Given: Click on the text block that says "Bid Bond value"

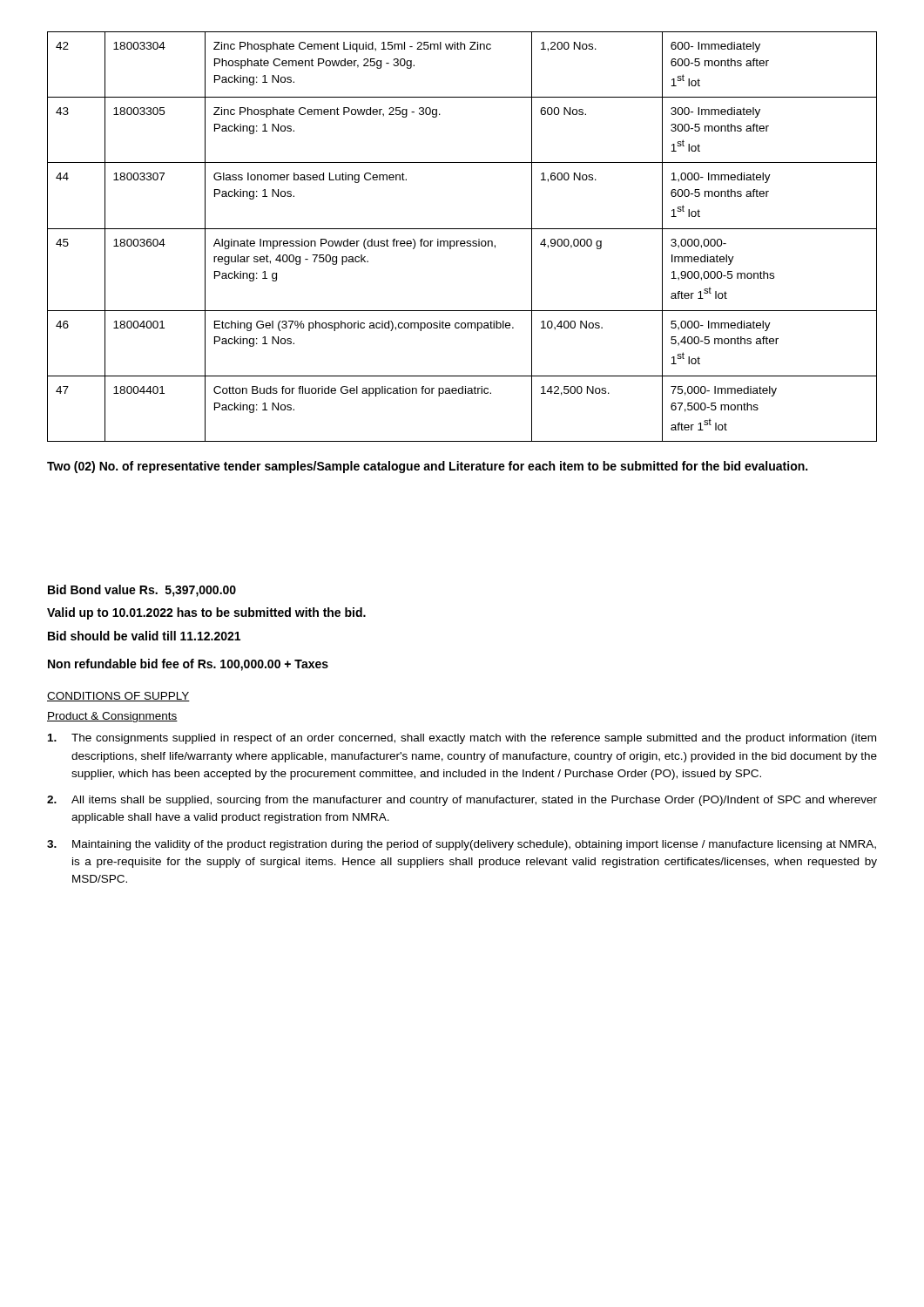Looking at the screenshot, I should (x=142, y=591).
